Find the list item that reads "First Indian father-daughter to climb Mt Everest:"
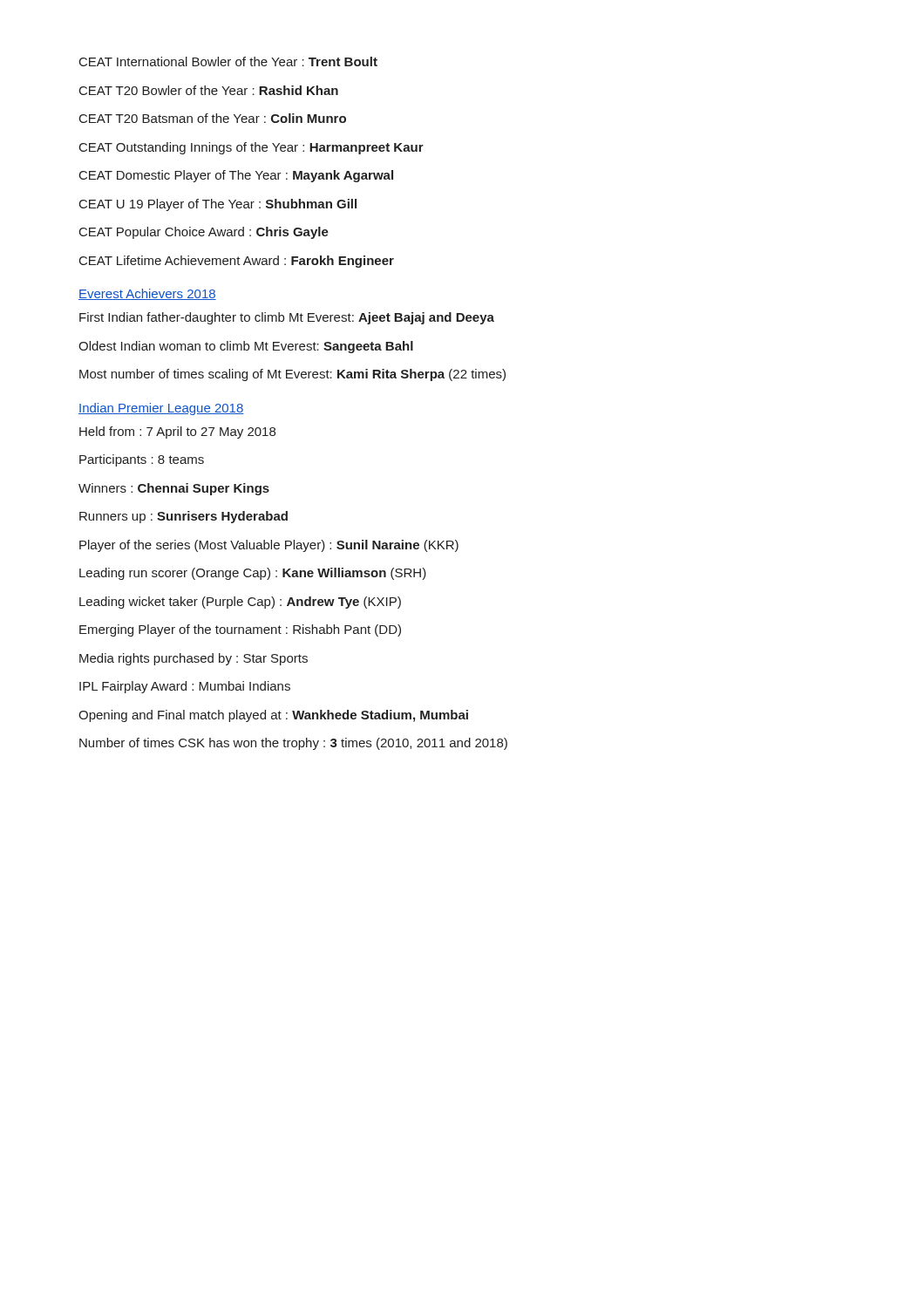The height and width of the screenshot is (1308, 924). (x=286, y=317)
